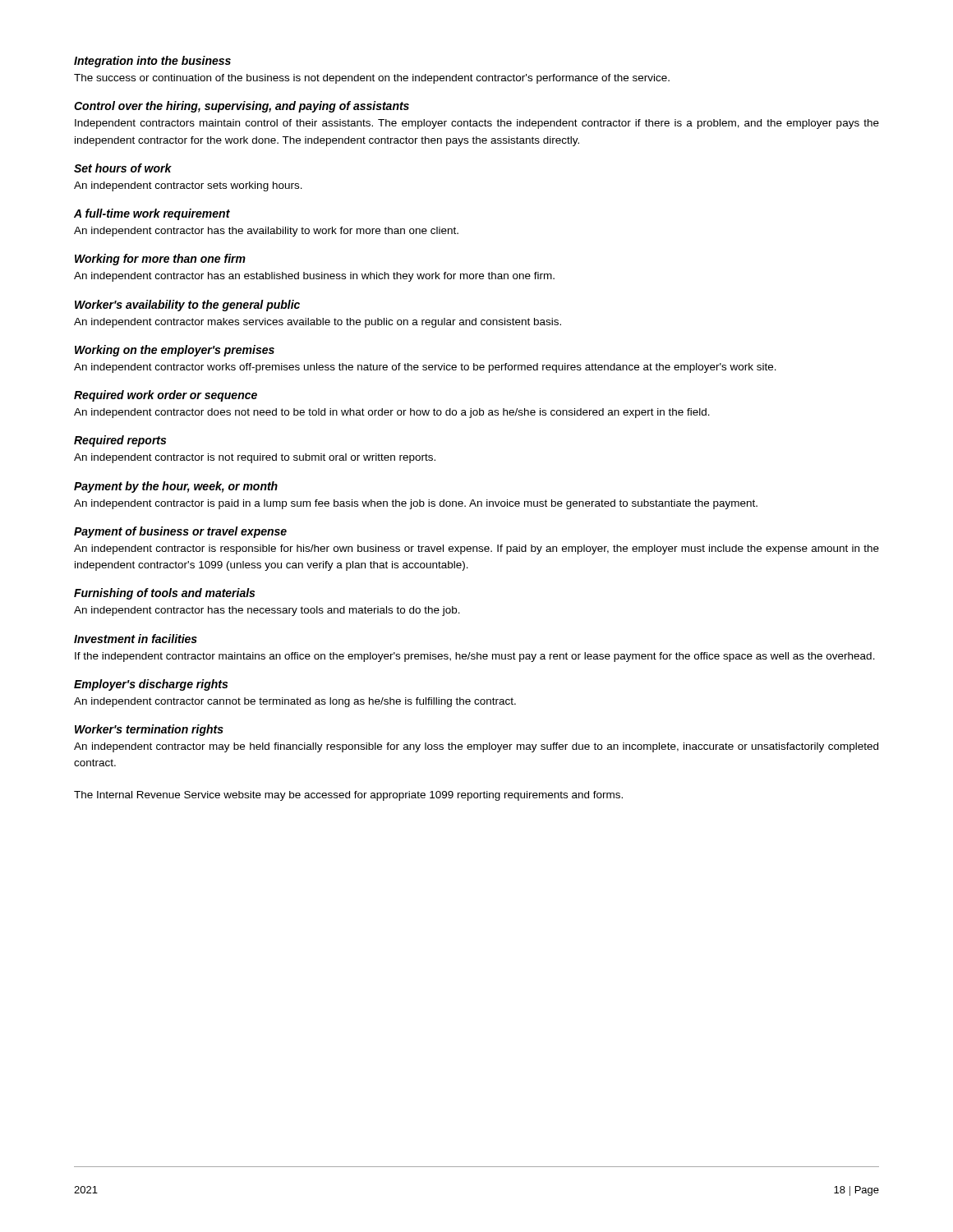Find the block on this page that starts "If the independent contractor maintains an office"
The image size is (953, 1232).
click(475, 655)
